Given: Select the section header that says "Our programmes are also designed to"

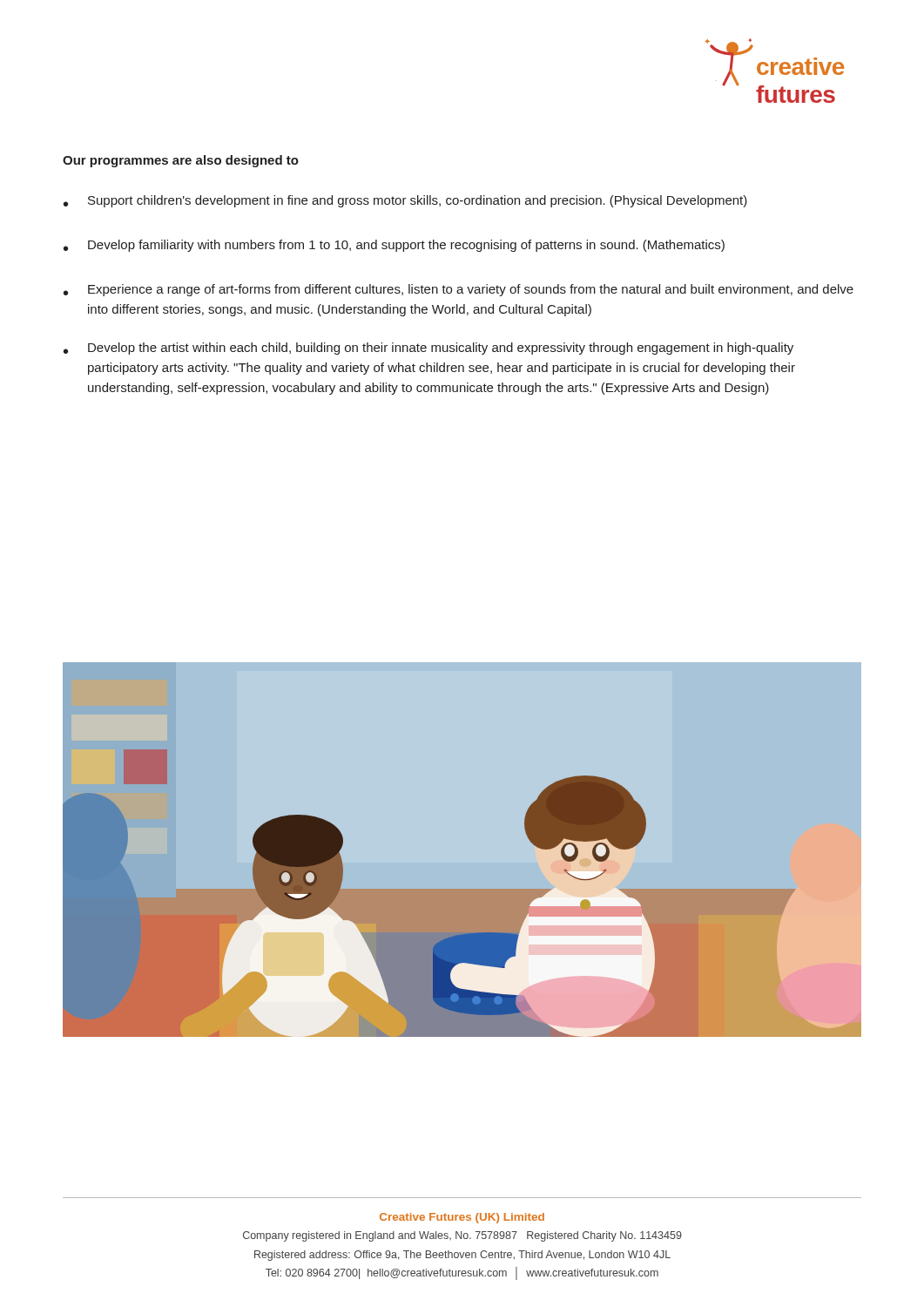Looking at the screenshot, I should pos(181,161).
